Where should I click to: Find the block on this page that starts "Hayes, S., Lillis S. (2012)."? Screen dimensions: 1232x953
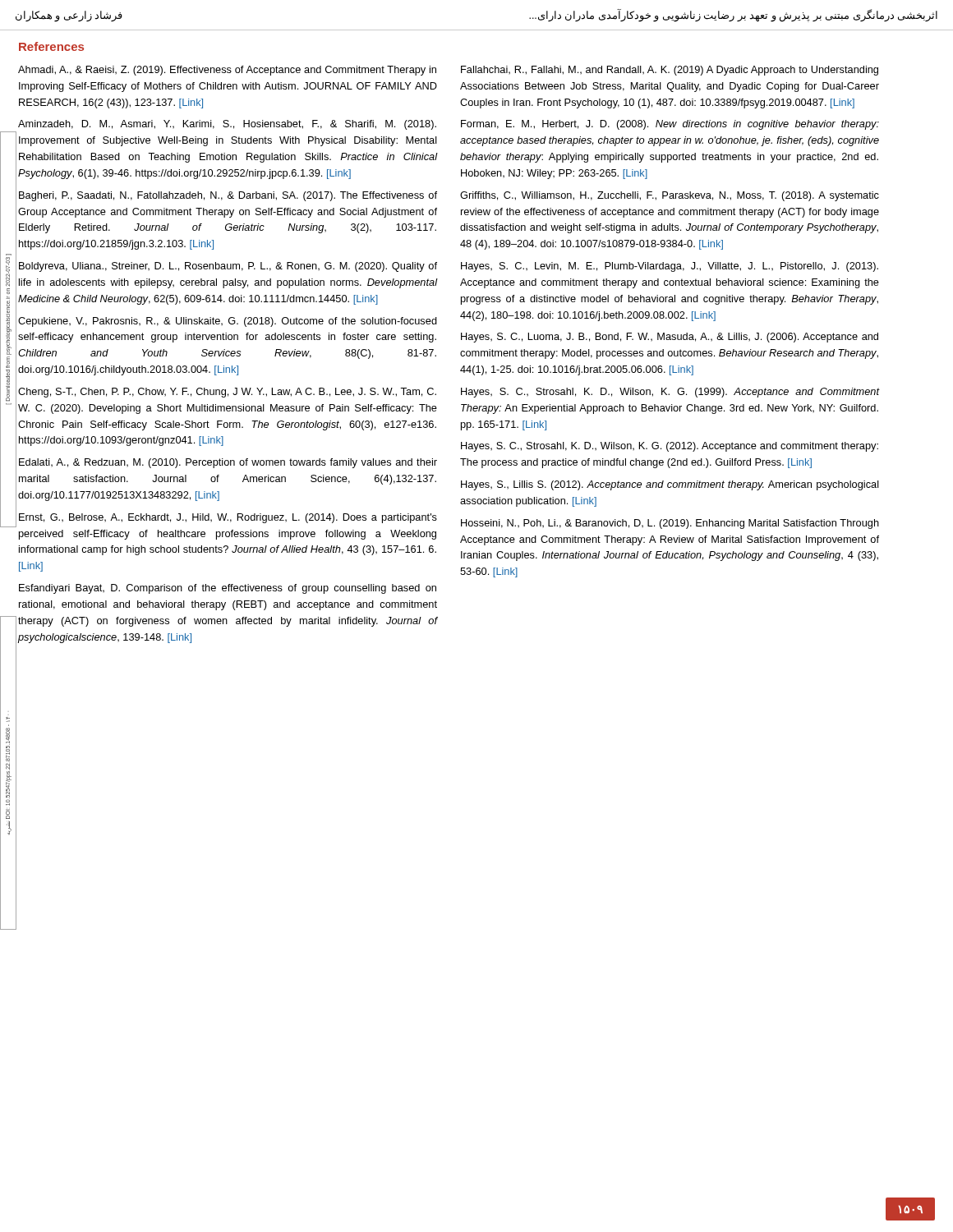pyautogui.click(x=670, y=492)
